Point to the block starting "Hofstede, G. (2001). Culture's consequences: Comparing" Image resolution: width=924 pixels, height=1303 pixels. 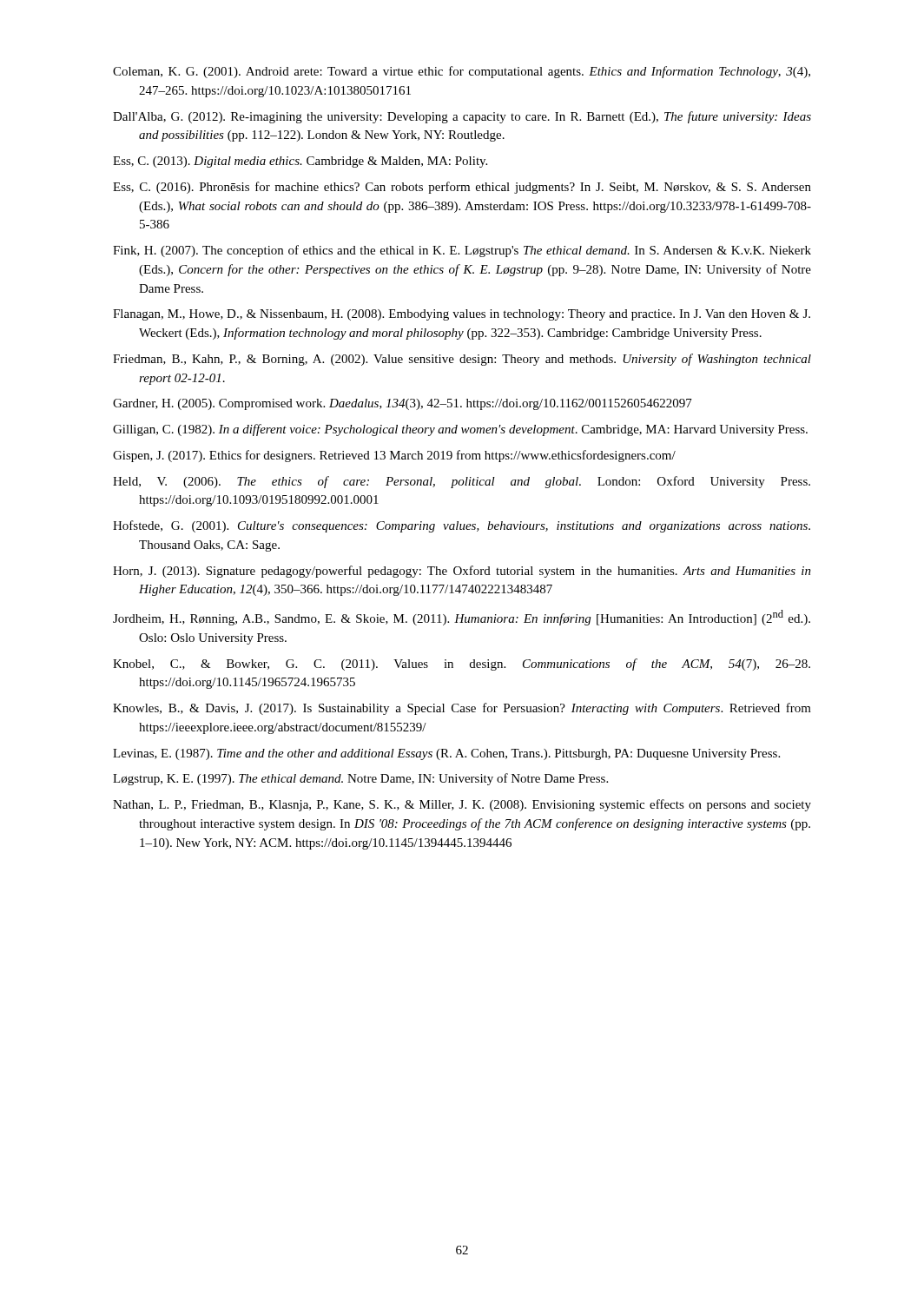pyautogui.click(x=462, y=535)
